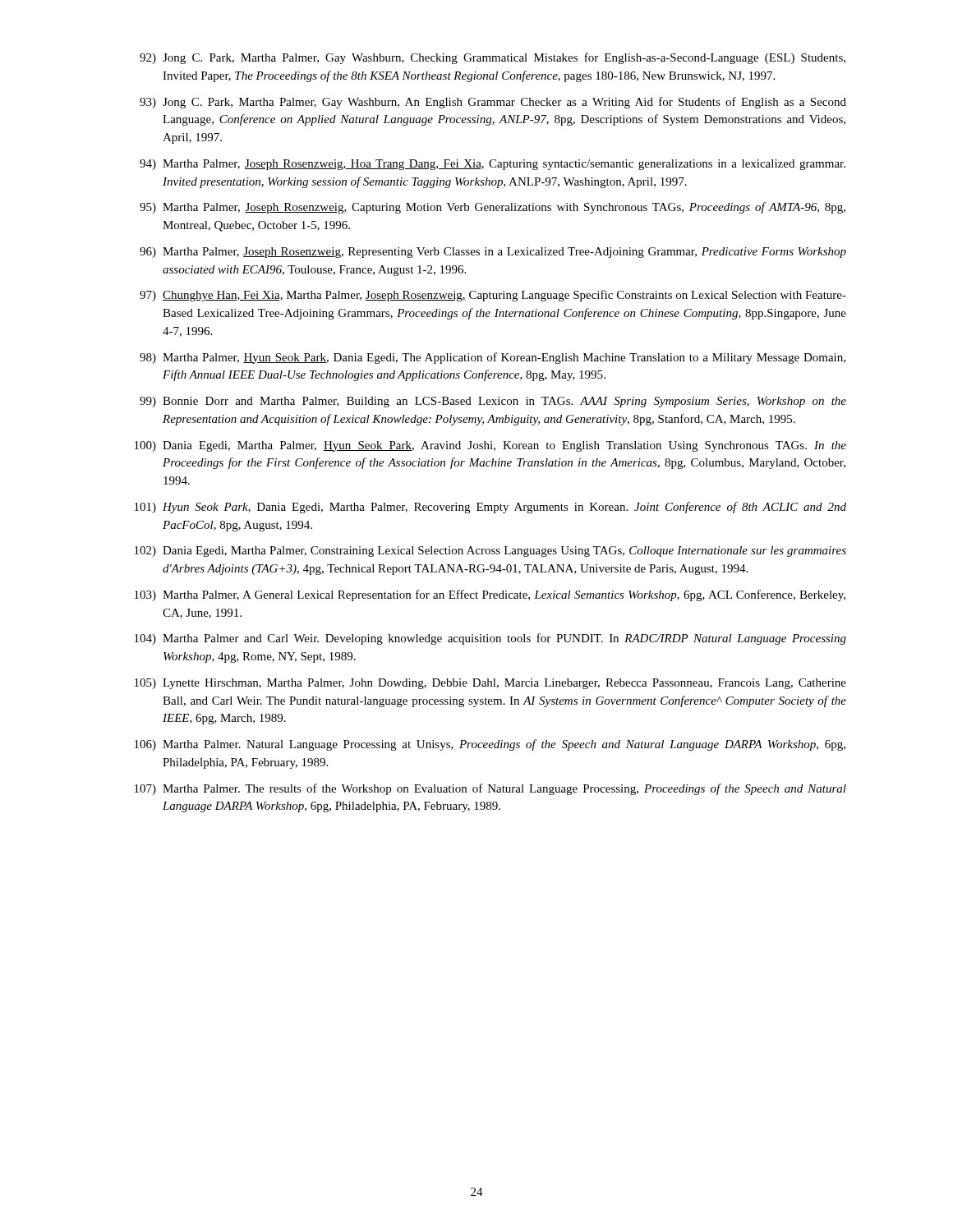Where is the passage that starts "102) Dania Egedi, Martha Palmer, Constraining"?
The height and width of the screenshot is (1232, 953).
[476, 560]
